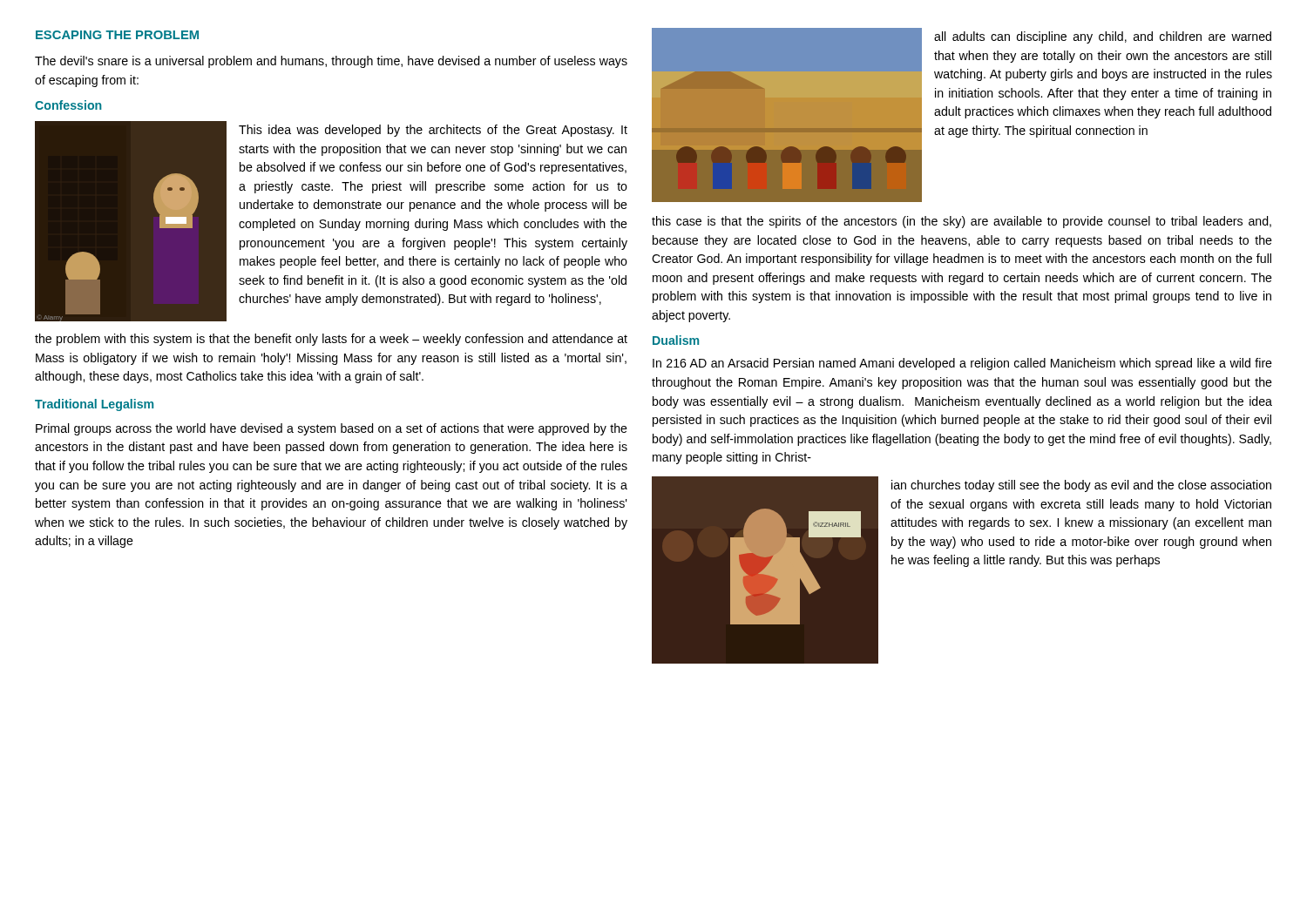Locate the block of text that opens with "ian churches today still see the body"
Viewport: 1307px width, 924px height.
(1081, 523)
